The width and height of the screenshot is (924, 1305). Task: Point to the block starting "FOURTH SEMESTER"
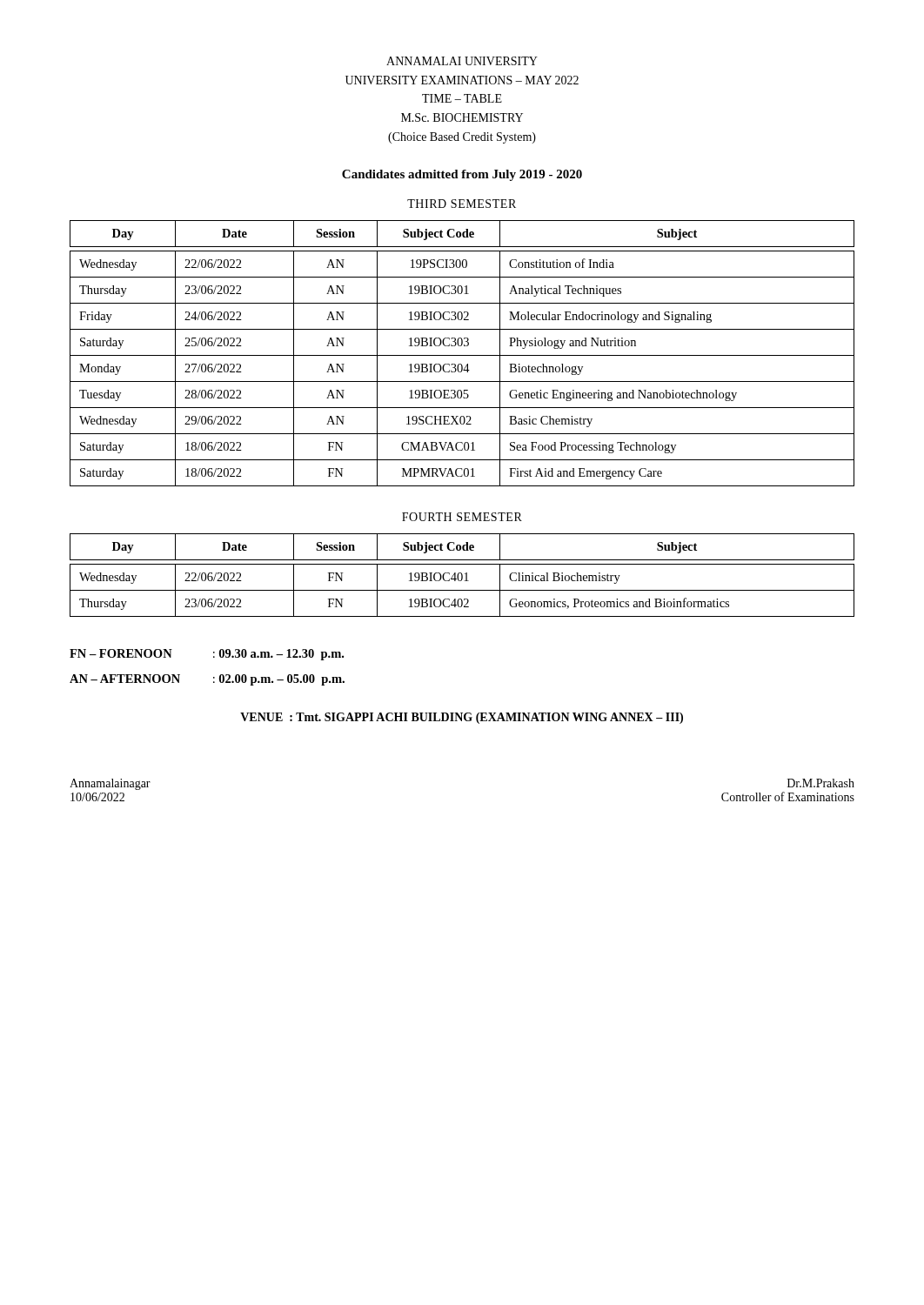click(x=462, y=518)
